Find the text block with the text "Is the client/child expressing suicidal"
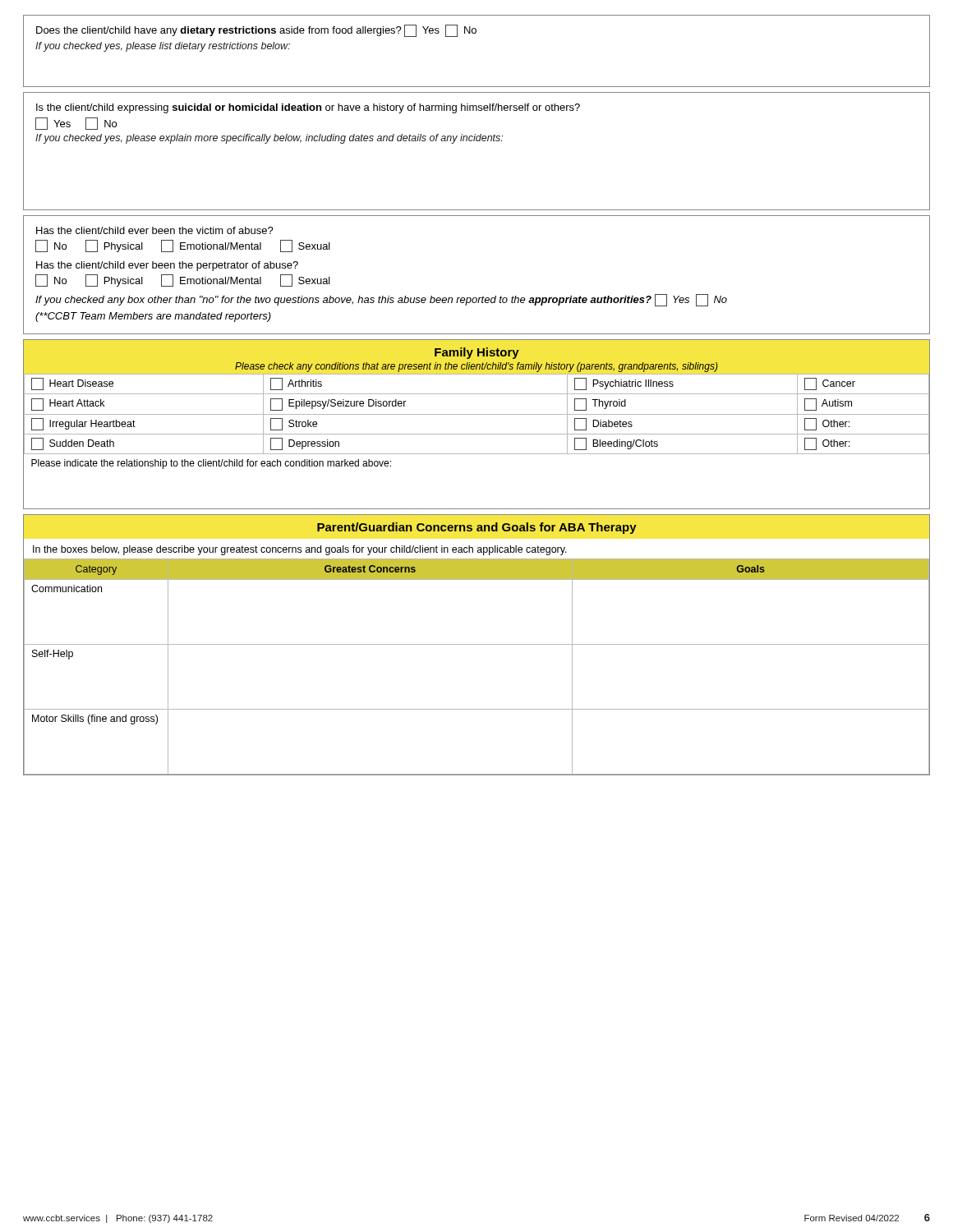953x1232 pixels. click(476, 151)
